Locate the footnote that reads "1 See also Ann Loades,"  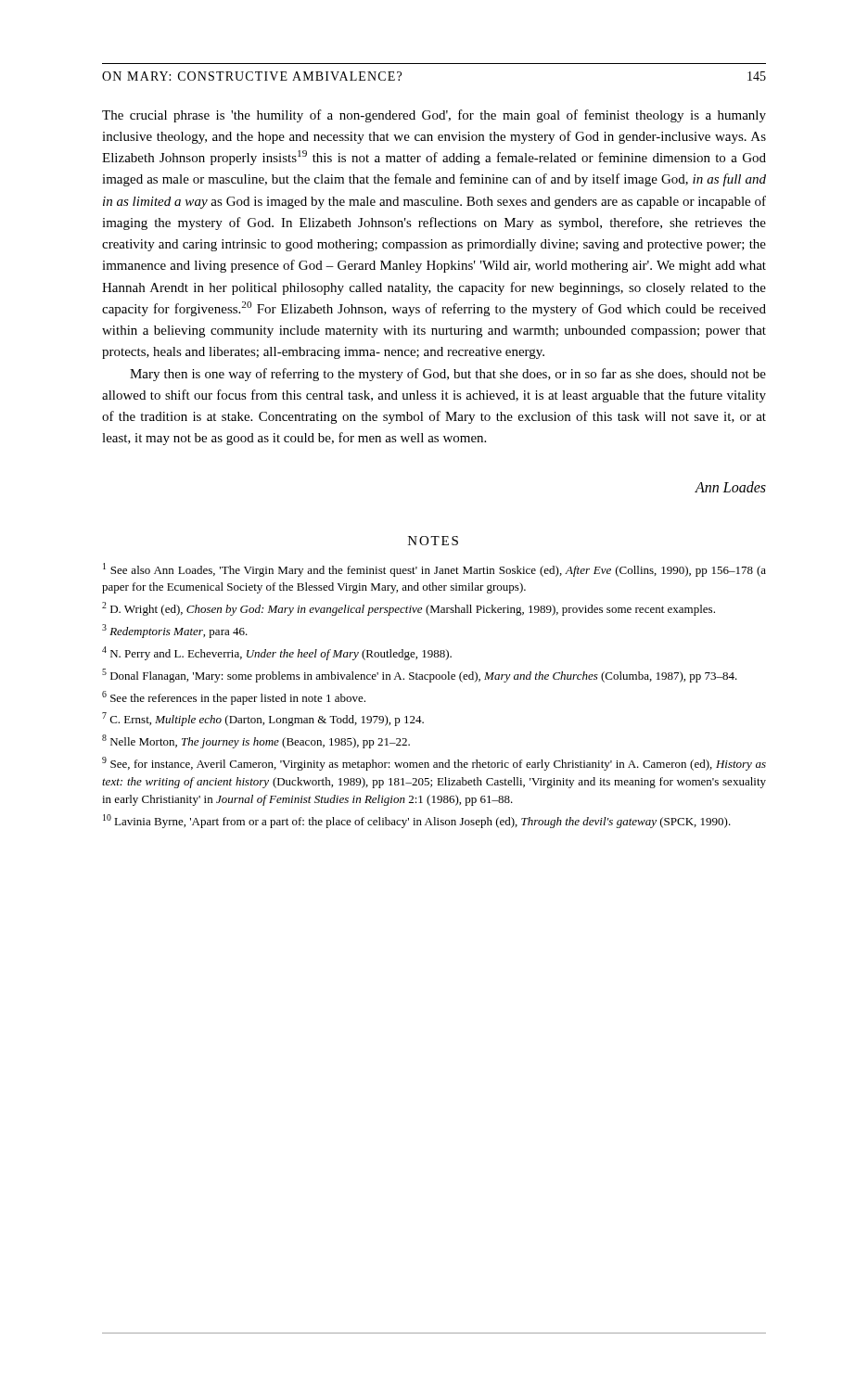click(434, 578)
